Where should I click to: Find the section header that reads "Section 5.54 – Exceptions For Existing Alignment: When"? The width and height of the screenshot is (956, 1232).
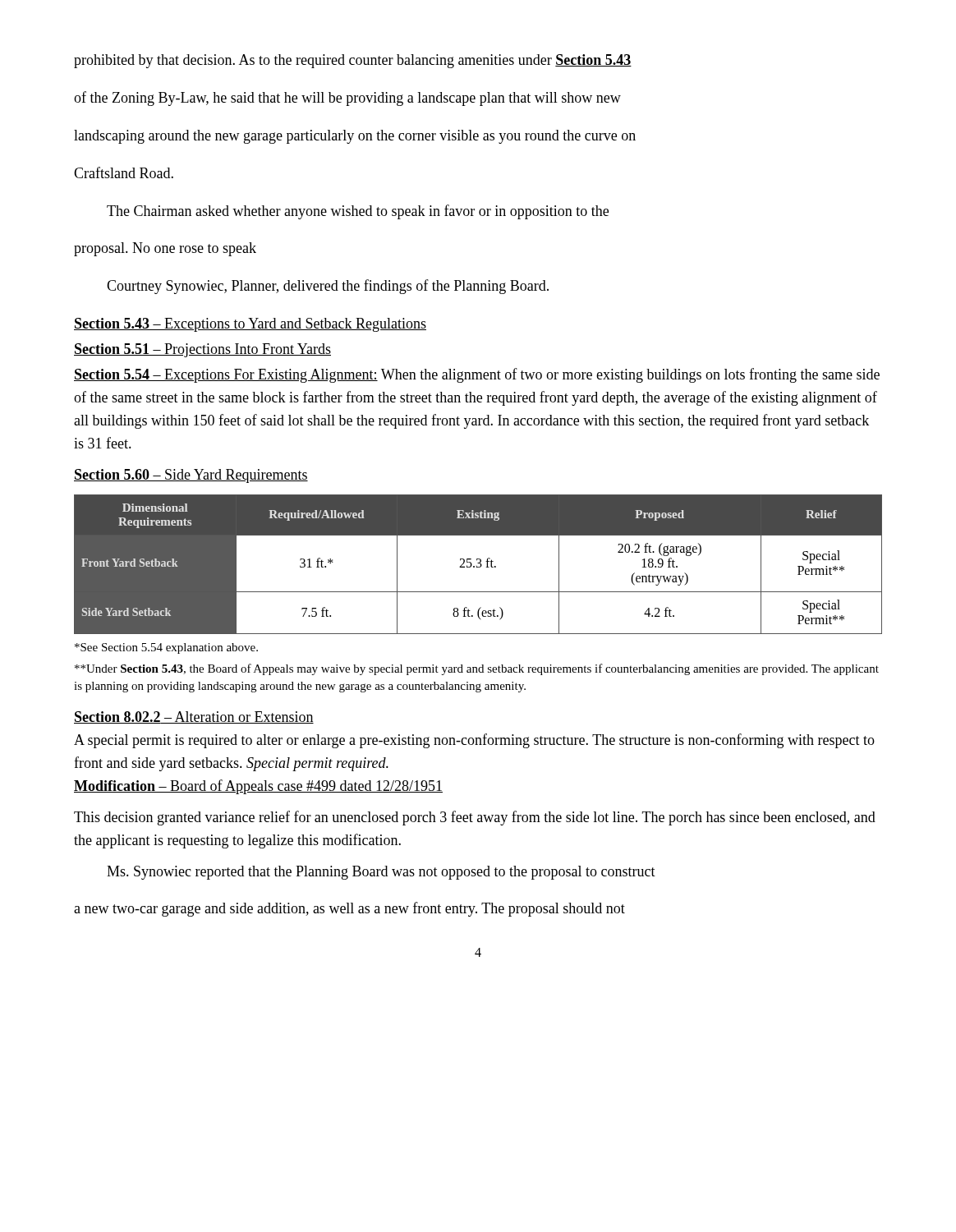click(477, 409)
